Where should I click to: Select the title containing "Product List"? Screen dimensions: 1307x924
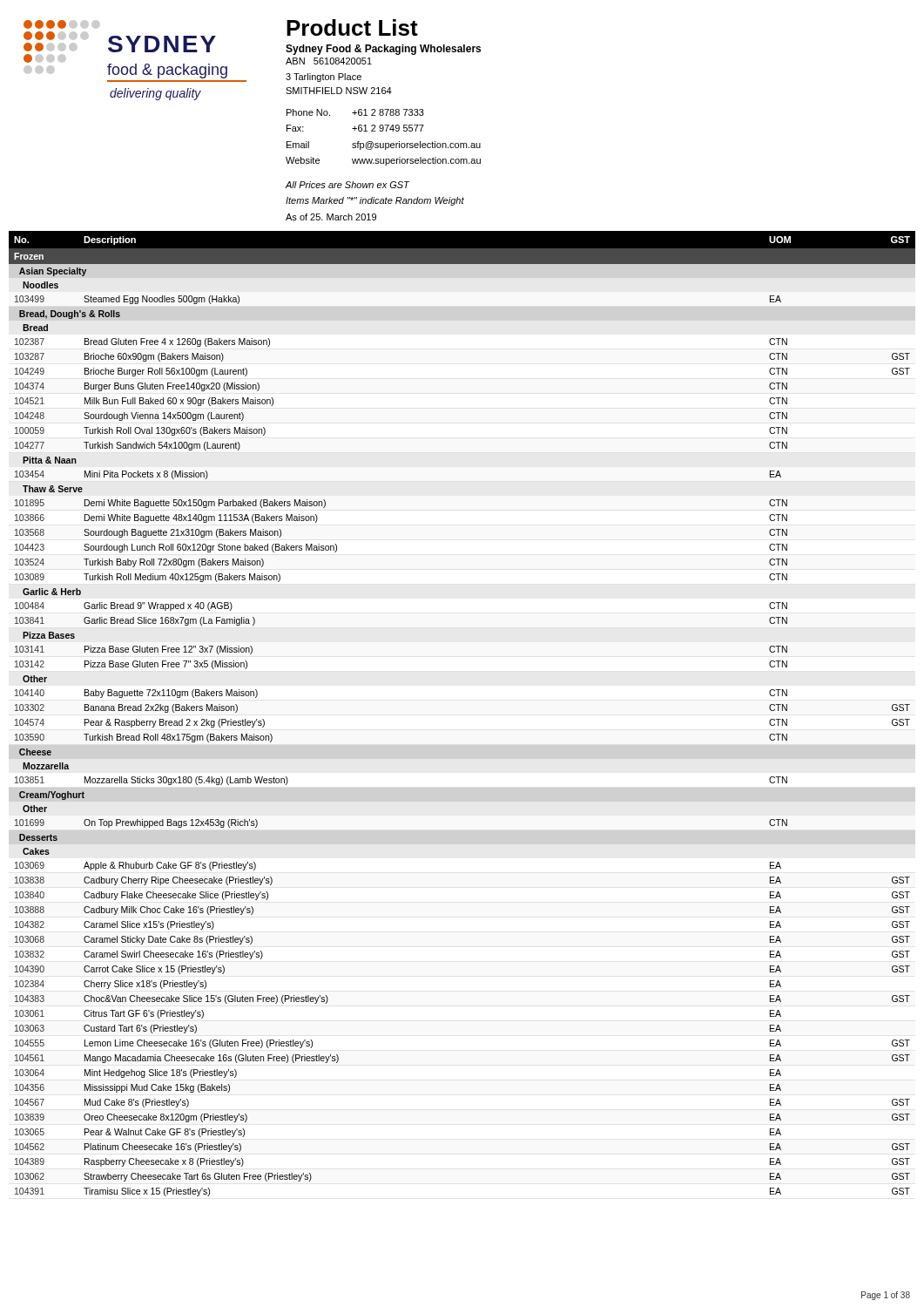(352, 28)
